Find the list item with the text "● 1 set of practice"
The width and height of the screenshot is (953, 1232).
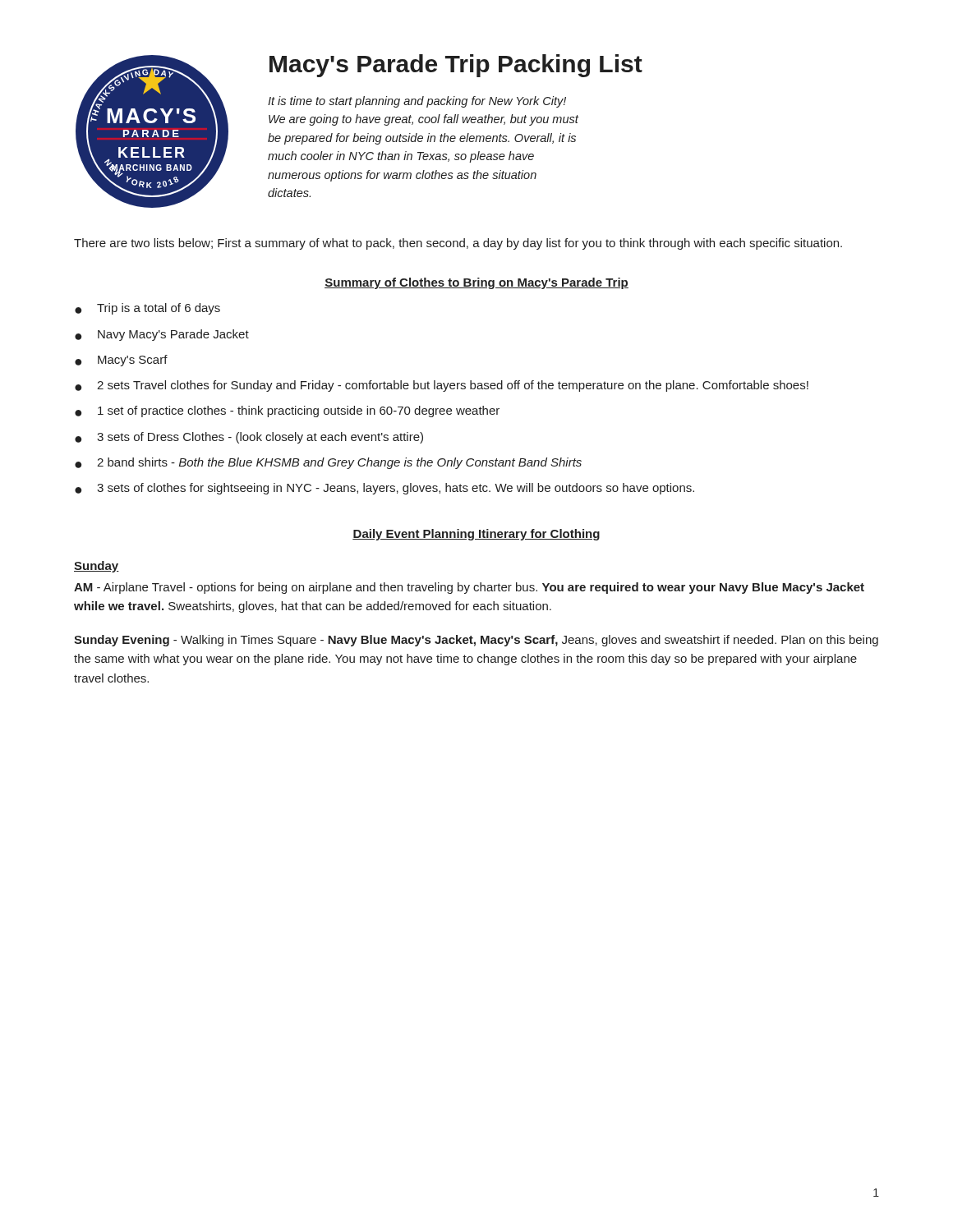(x=476, y=412)
